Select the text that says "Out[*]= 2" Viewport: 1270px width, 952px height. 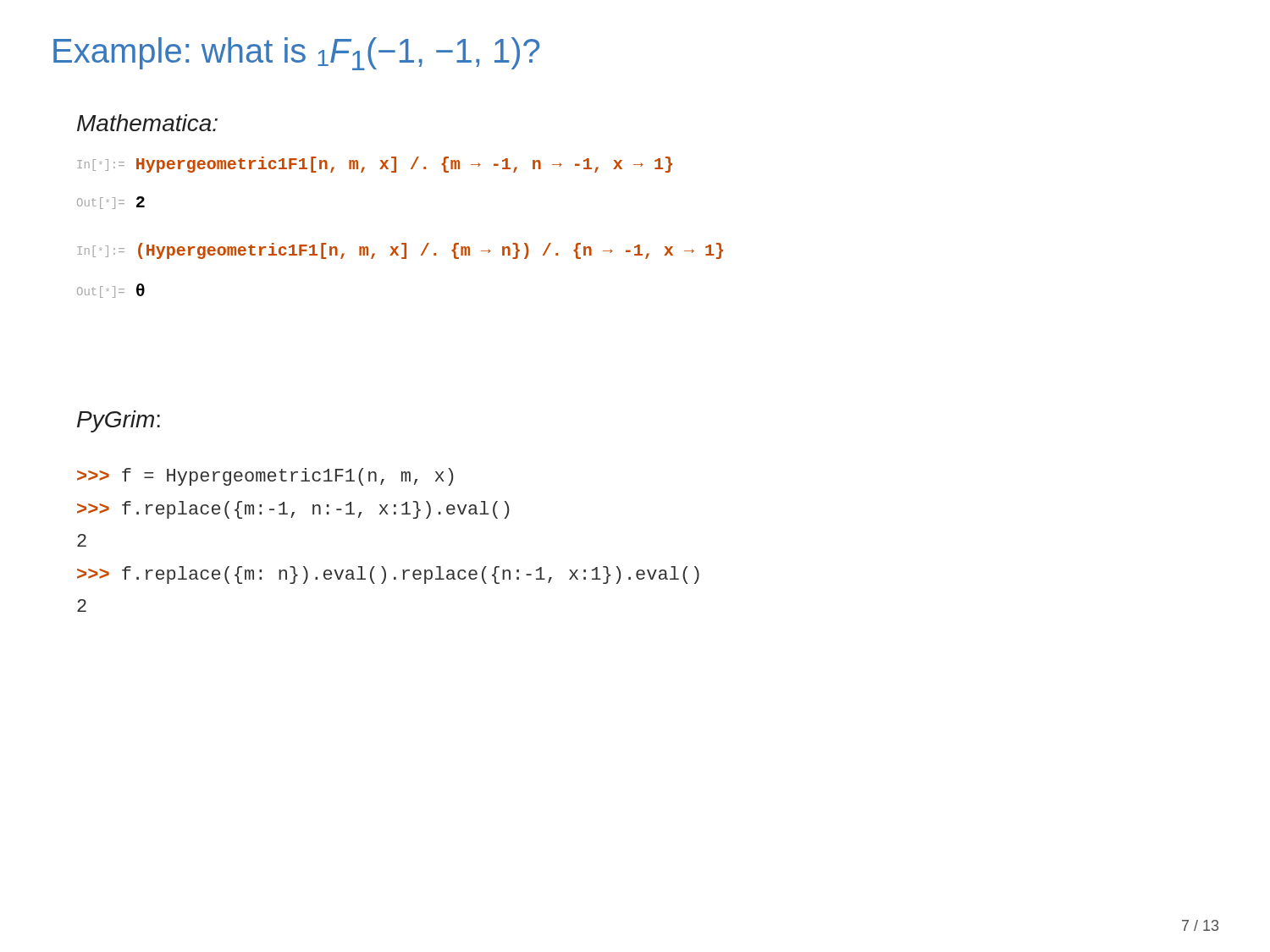click(x=111, y=203)
